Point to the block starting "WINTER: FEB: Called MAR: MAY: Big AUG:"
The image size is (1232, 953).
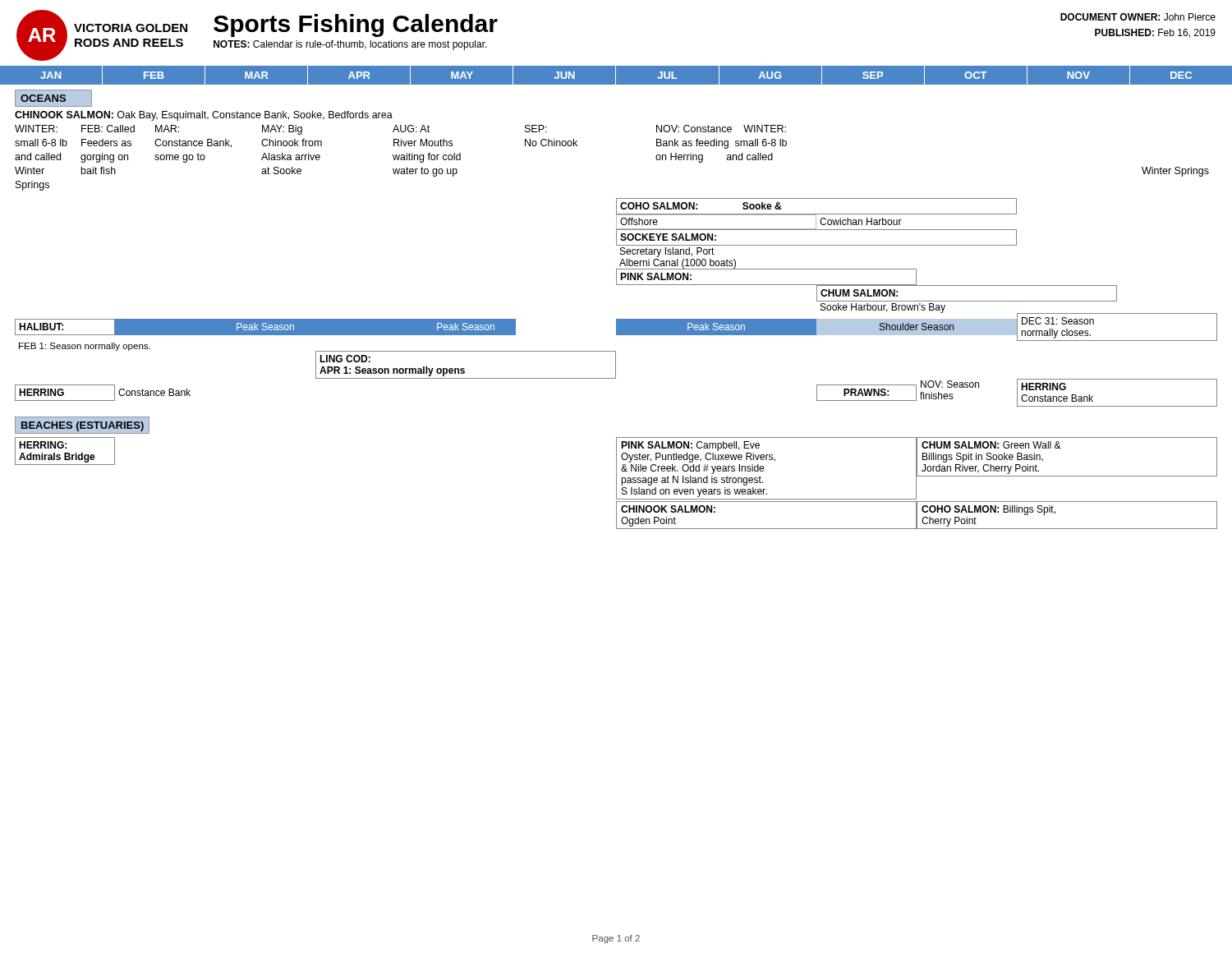pyautogui.click(x=400, y=130)
